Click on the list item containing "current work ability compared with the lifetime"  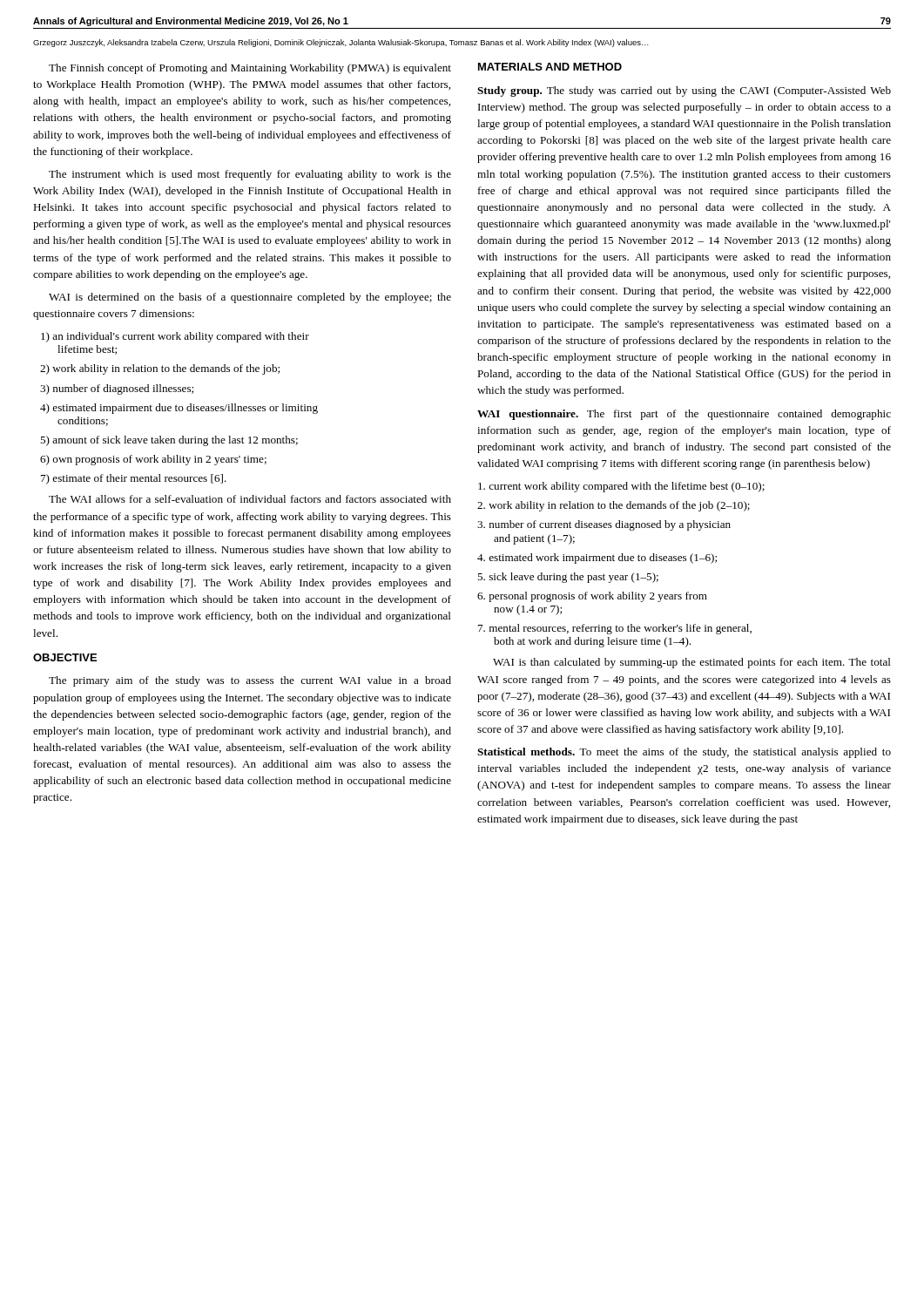click(684, 486)
